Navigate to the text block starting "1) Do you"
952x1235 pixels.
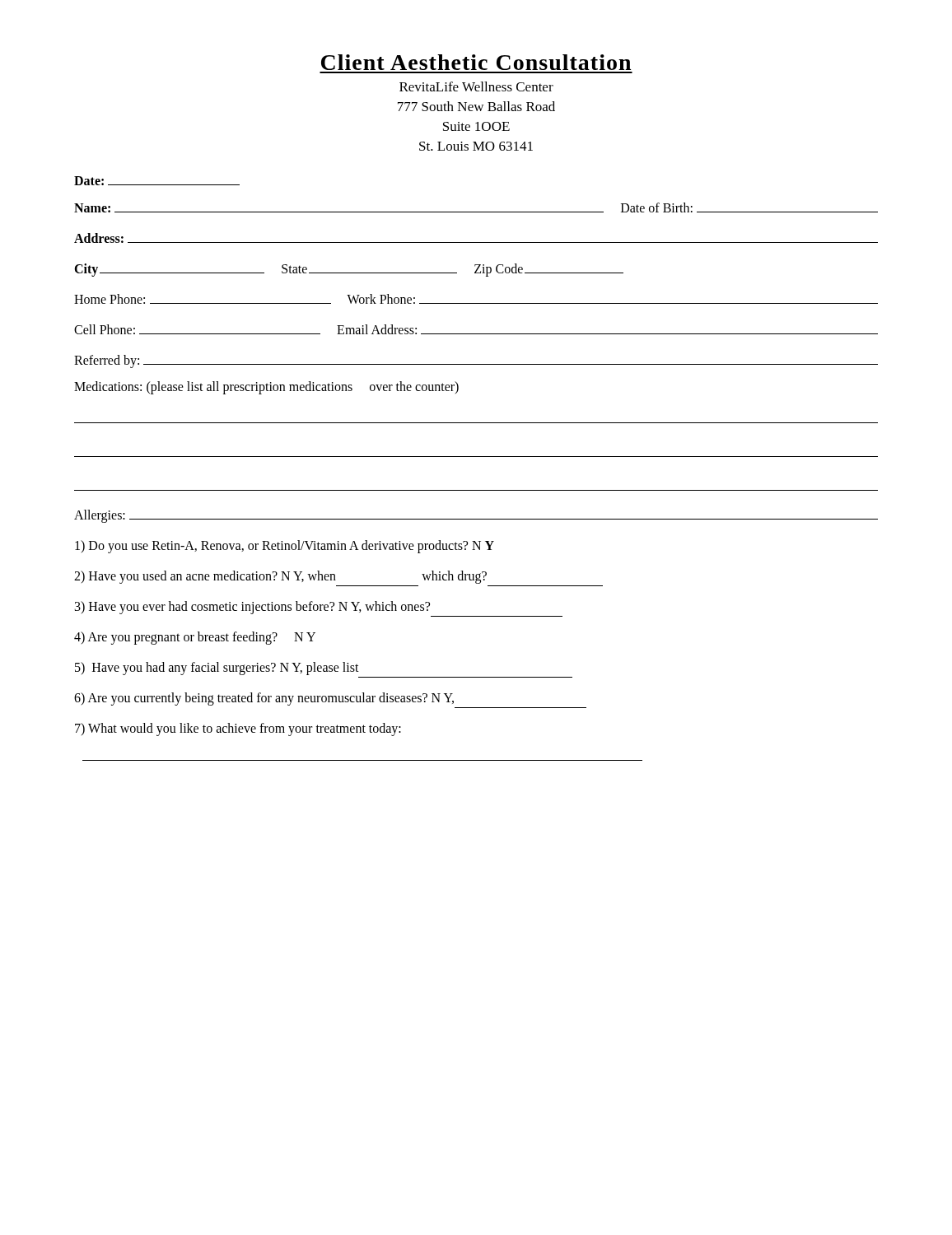tap(284, 545)
